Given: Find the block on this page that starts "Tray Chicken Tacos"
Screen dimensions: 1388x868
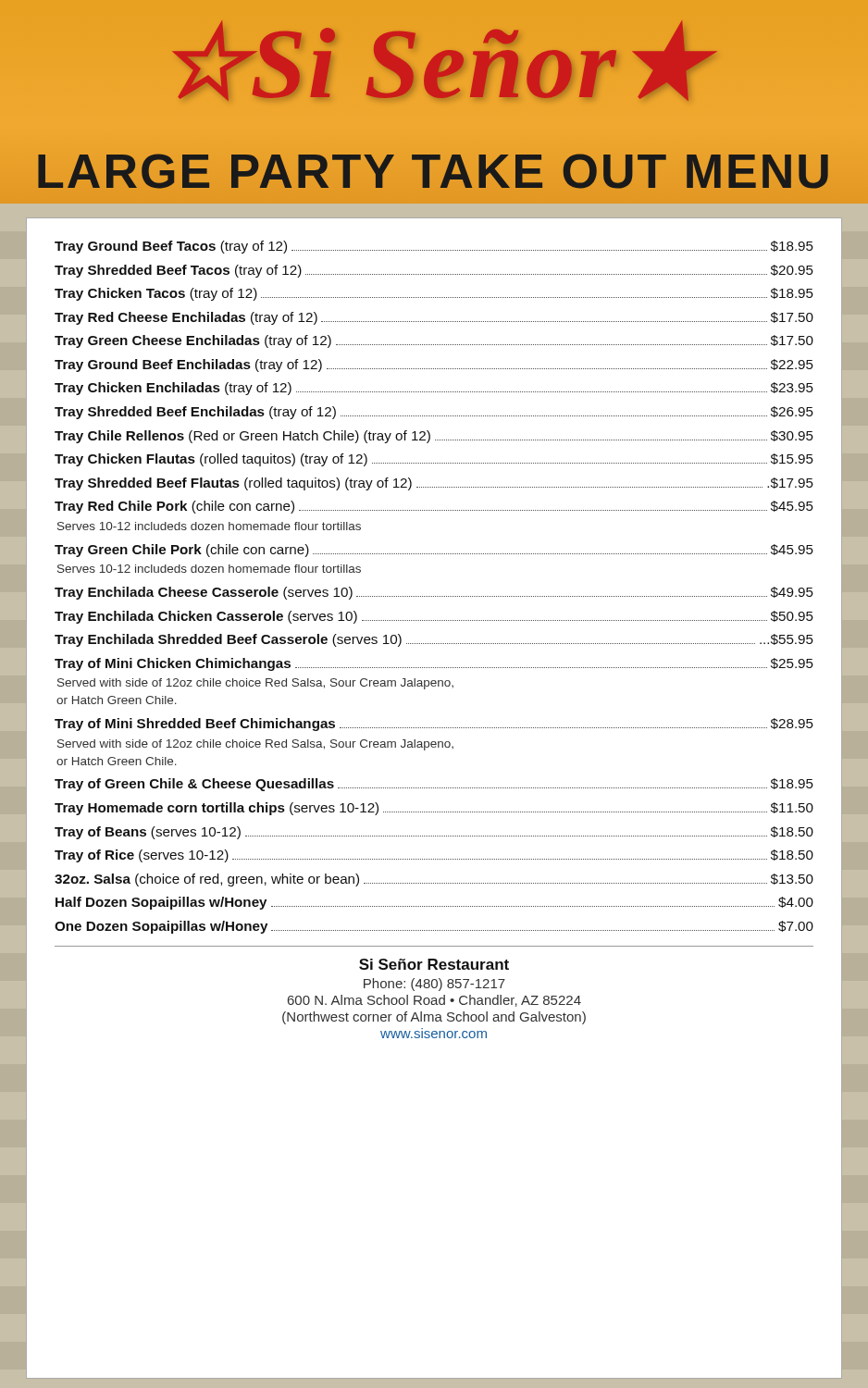Looking at the screenshot, I should tap(434, 293).
